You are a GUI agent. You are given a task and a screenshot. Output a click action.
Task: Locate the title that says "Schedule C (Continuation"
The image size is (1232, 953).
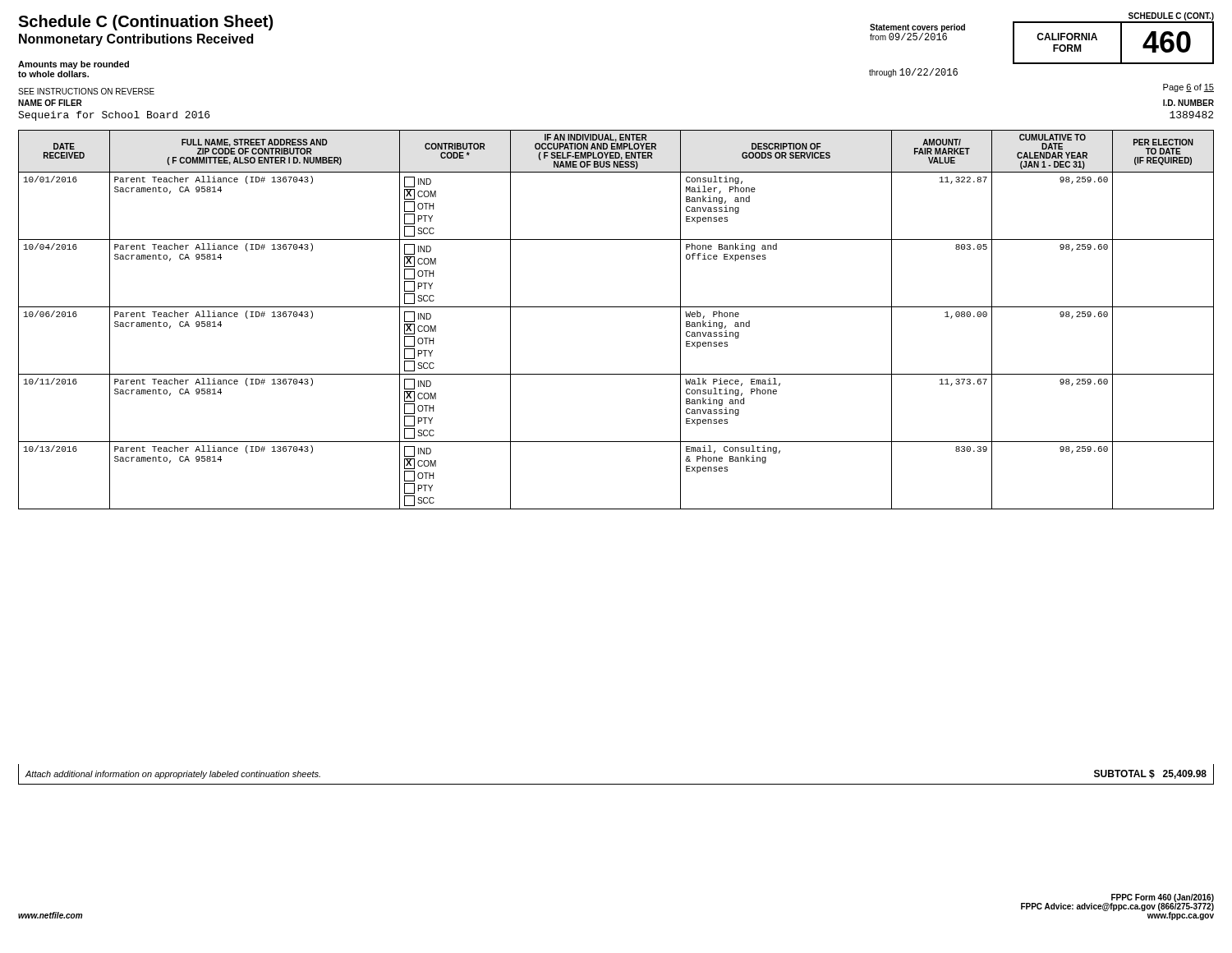[x=215, y=30]
